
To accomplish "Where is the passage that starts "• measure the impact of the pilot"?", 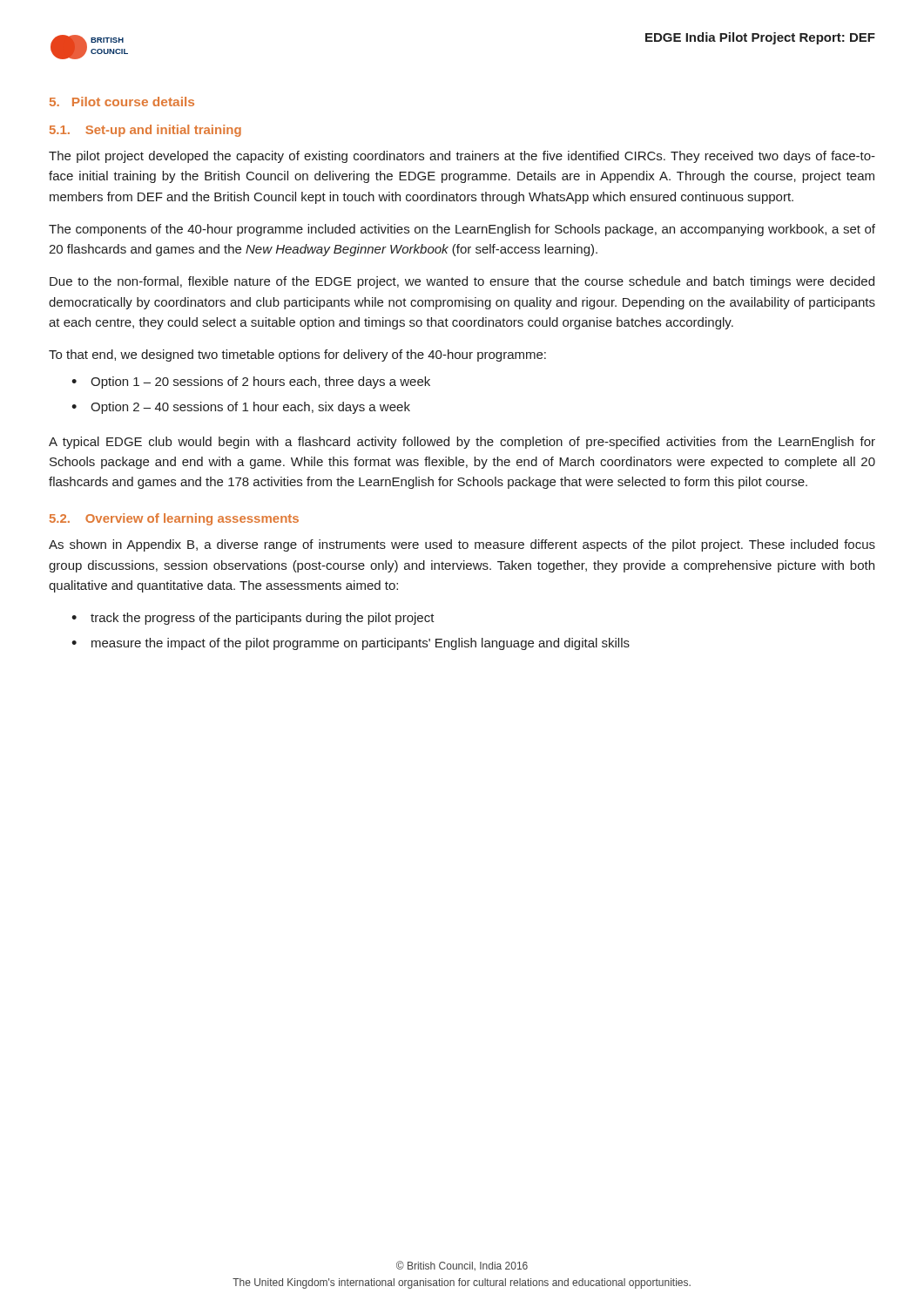I will pos(351,644).
